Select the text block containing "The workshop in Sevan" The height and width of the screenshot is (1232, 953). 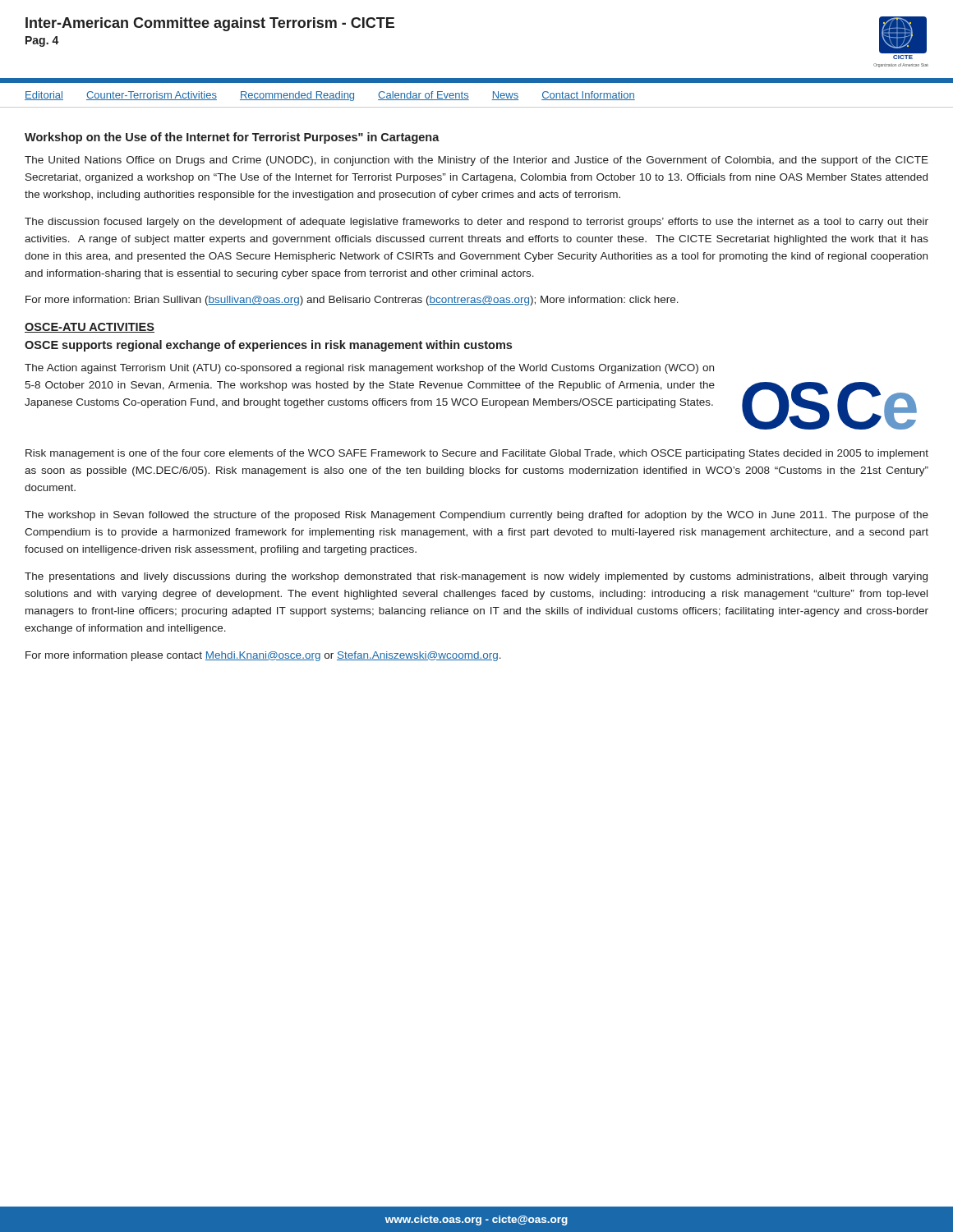(476, 532)
